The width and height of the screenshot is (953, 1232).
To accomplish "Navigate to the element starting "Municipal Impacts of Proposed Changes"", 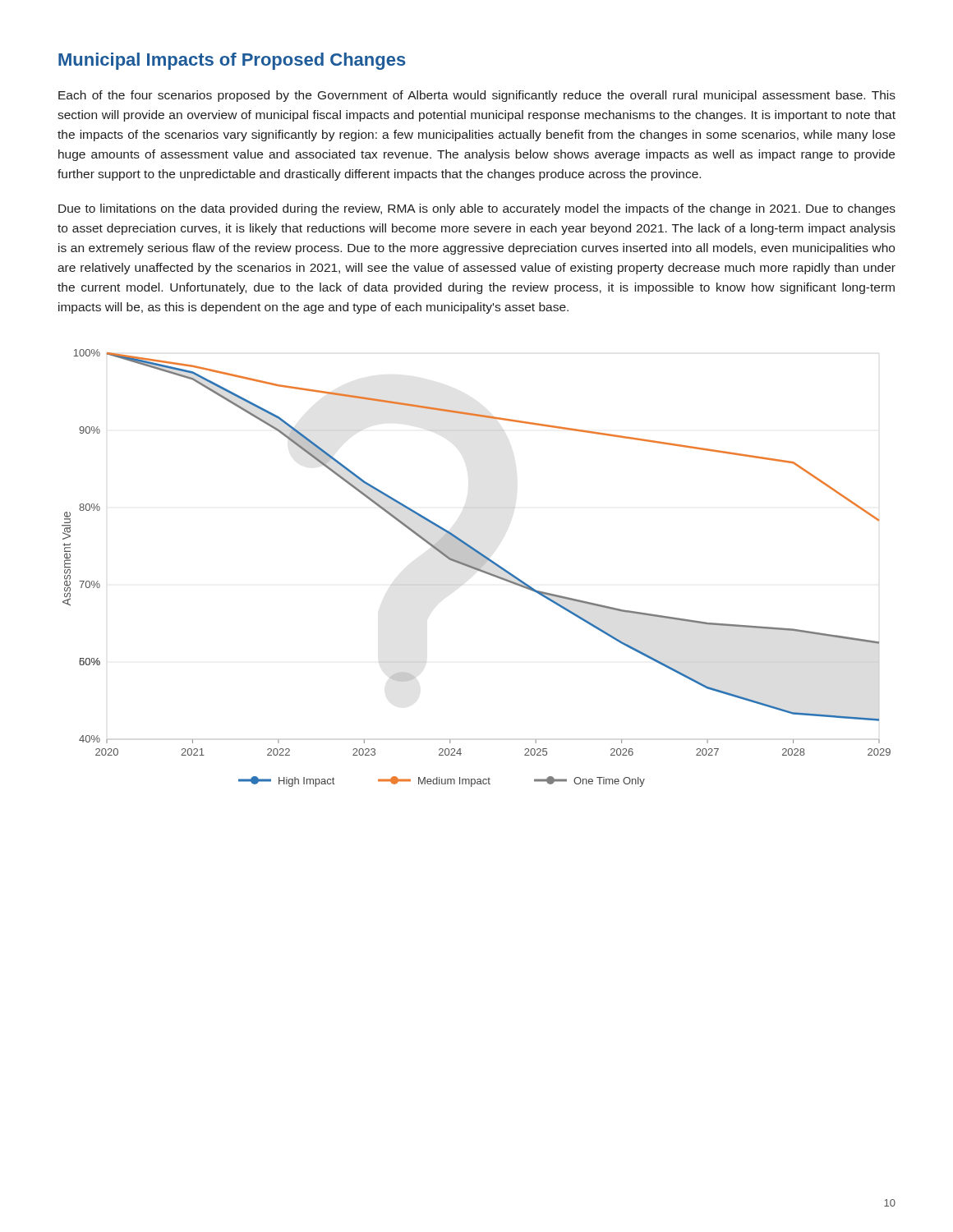I will pyautogui.click(x=232, y=60).
